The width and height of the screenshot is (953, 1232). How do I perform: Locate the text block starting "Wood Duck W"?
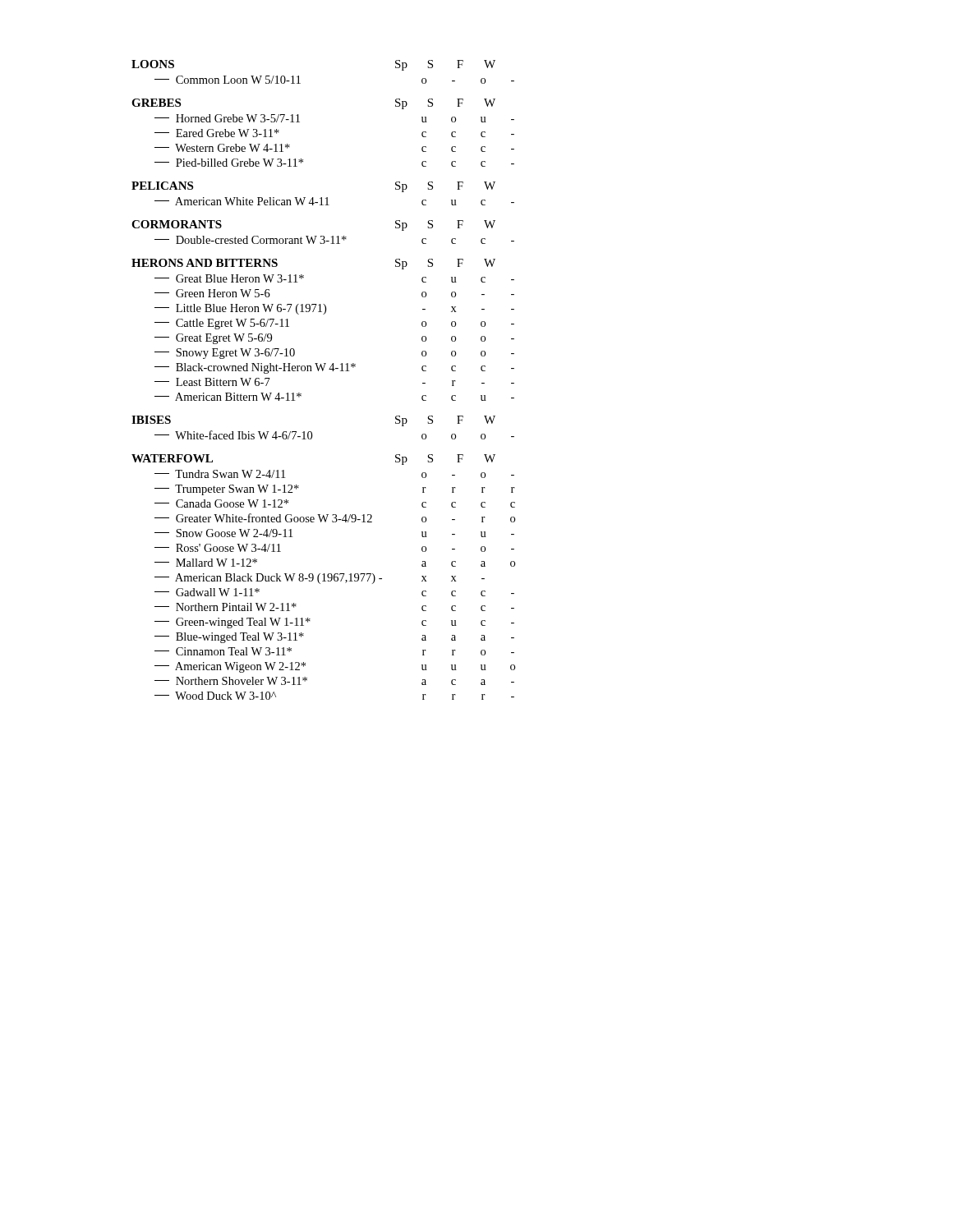[x=230, y=695]
